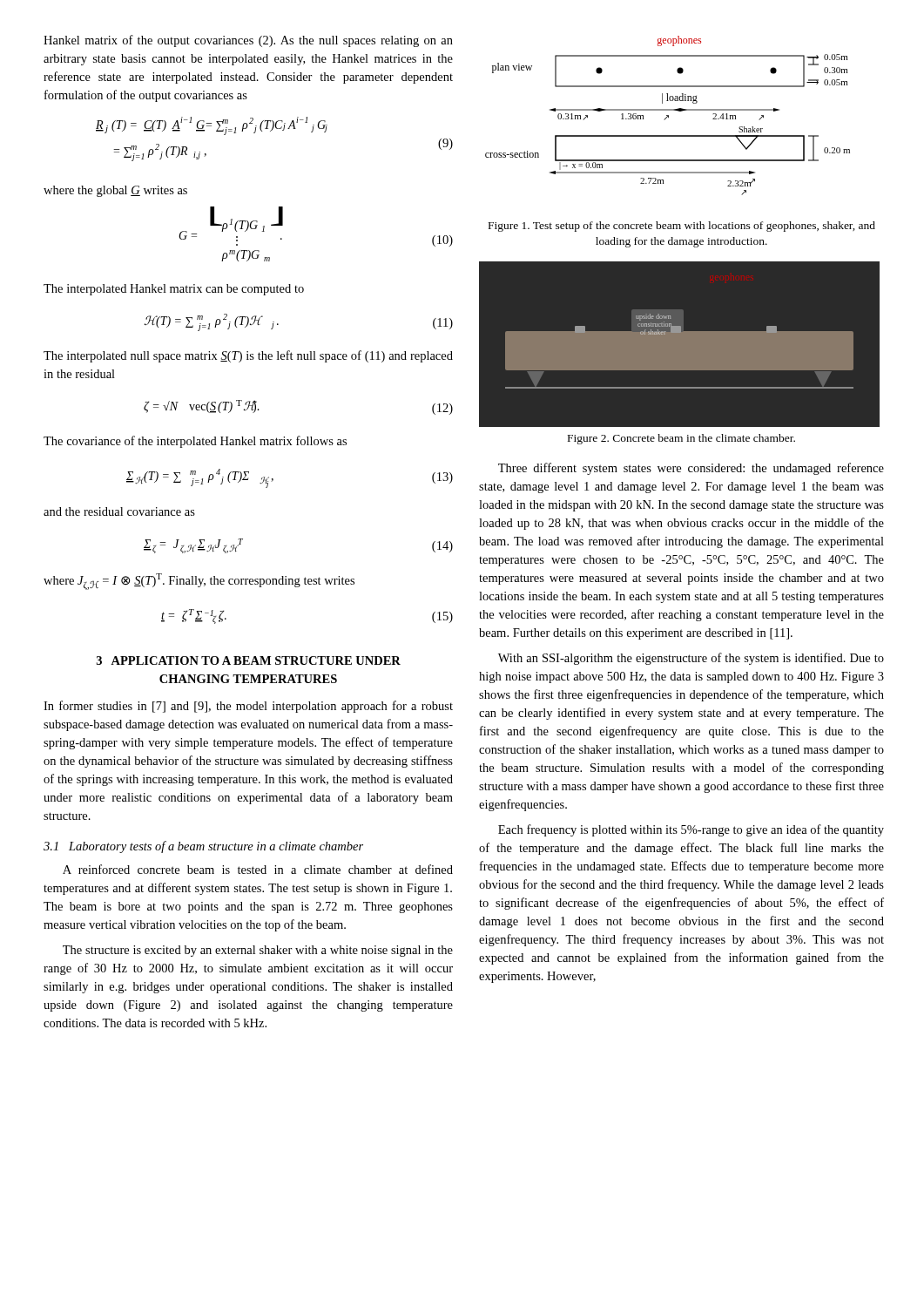
Task: Select the text starting "The interpolated Hankel matrix can be"
Action: pos(248,289)
